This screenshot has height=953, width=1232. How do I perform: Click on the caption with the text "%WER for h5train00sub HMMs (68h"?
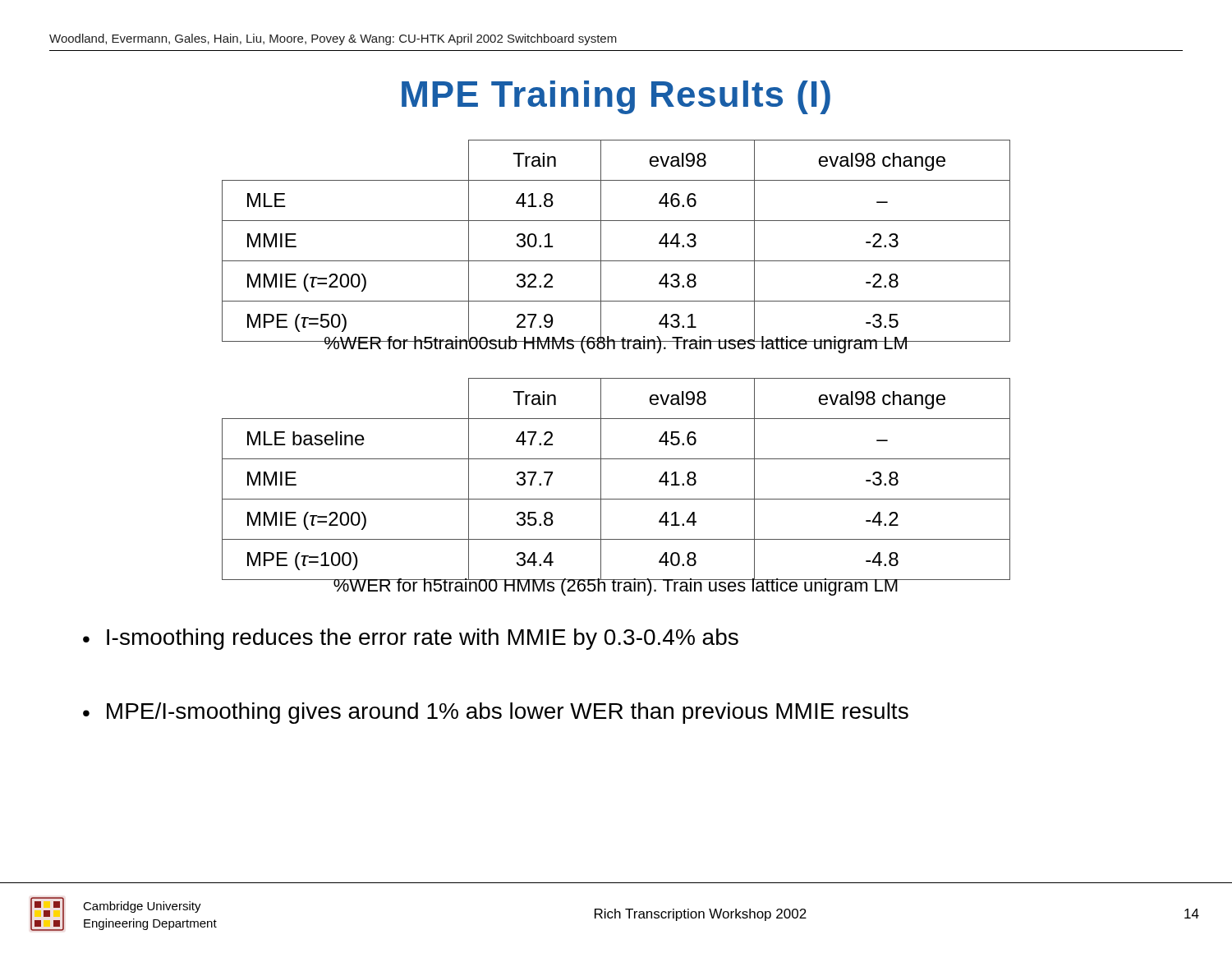(616, 343)
